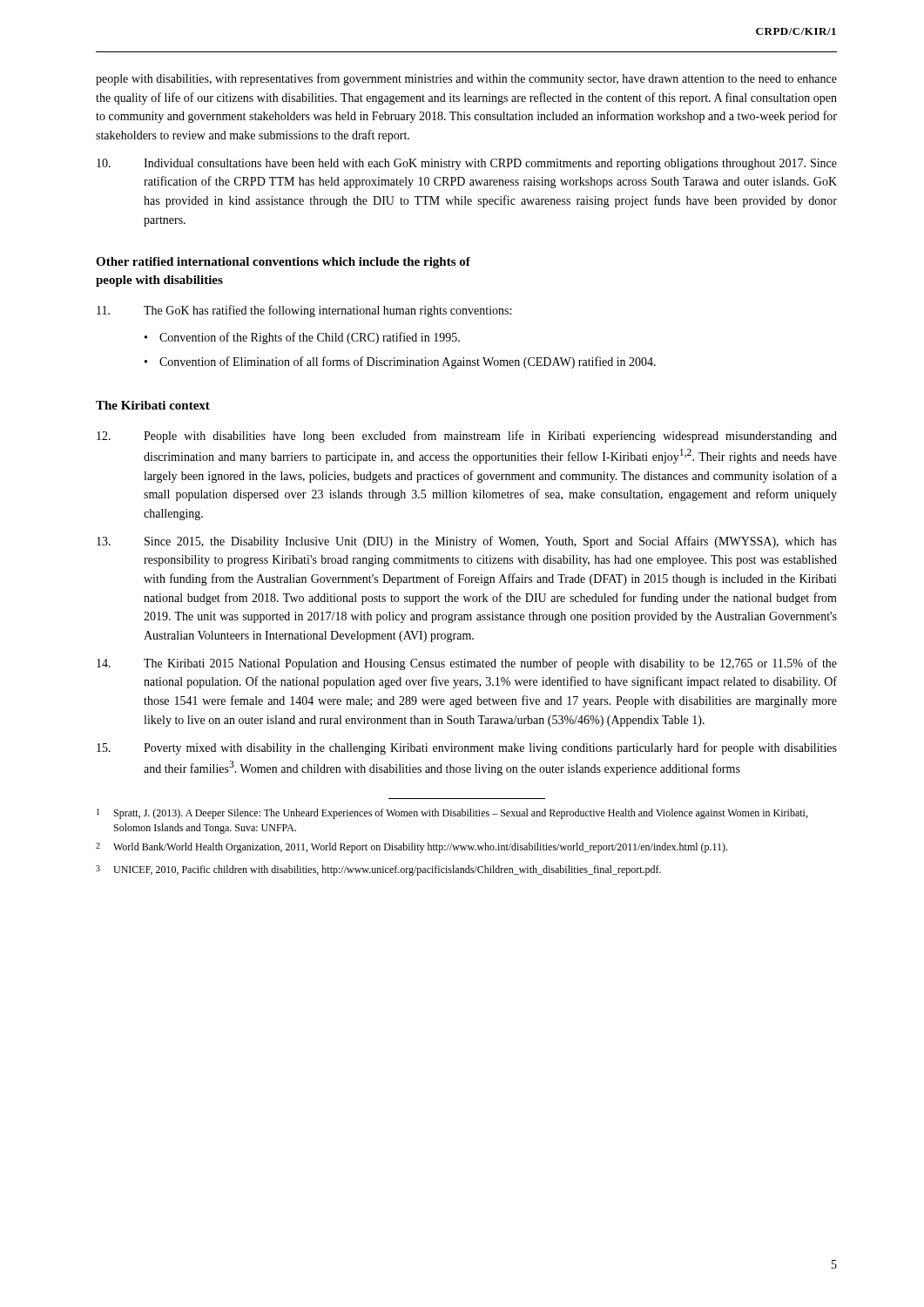Click on the text block with the text "The GoK has ratified"

pos(466,310)
